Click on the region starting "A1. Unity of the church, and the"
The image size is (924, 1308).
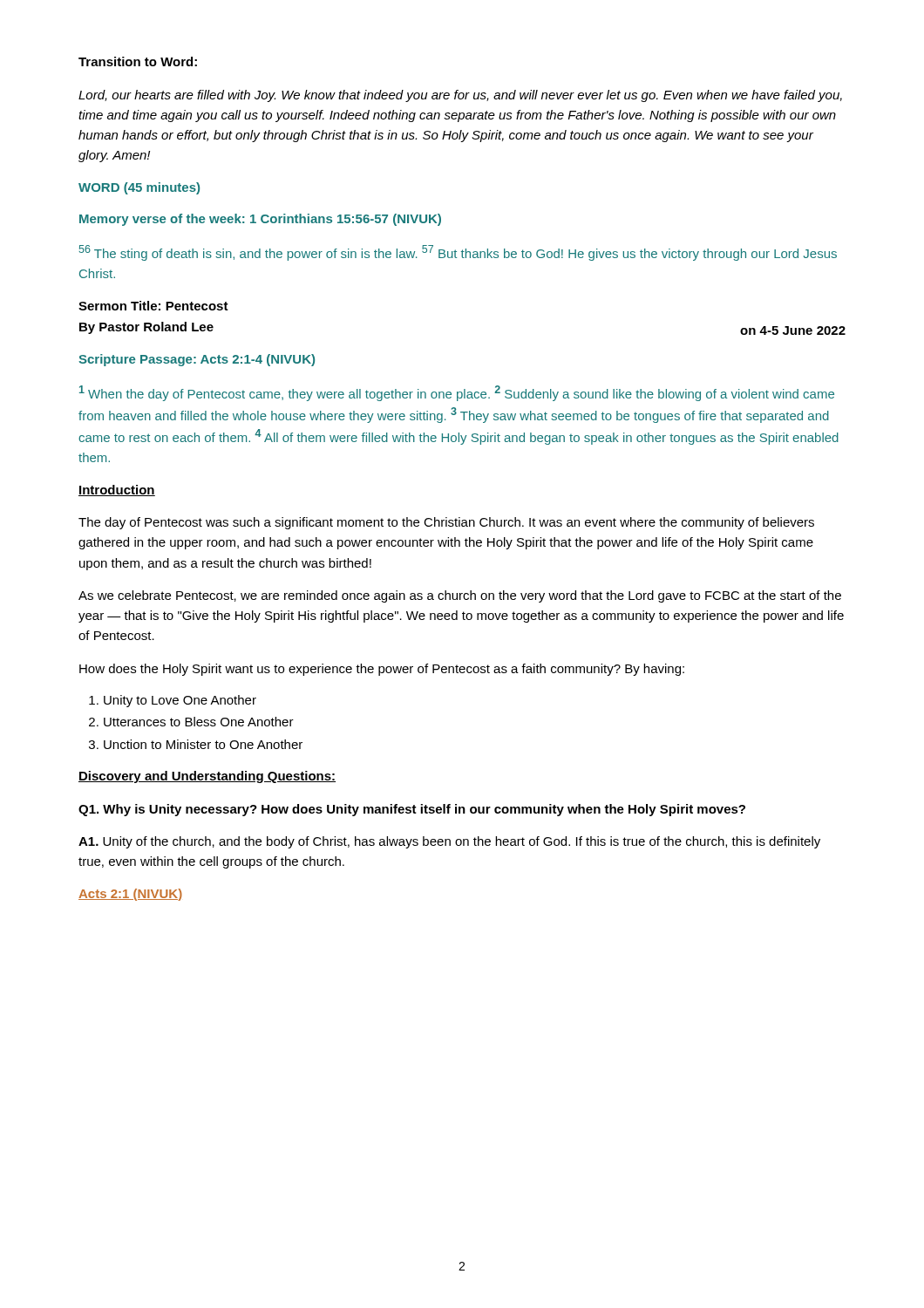(462, 851)
